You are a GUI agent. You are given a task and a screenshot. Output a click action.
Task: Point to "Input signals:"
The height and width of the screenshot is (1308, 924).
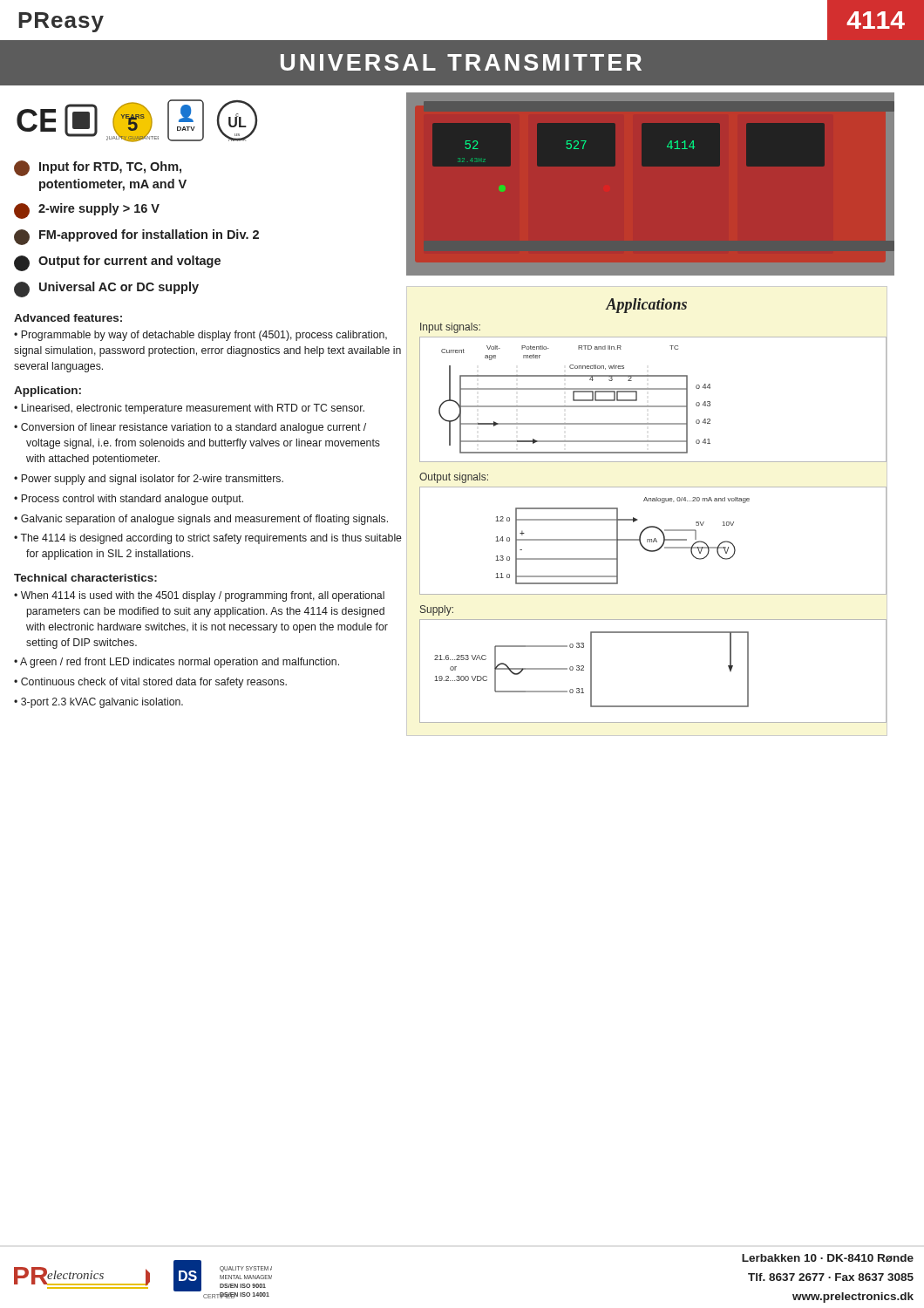coord(450,327)
